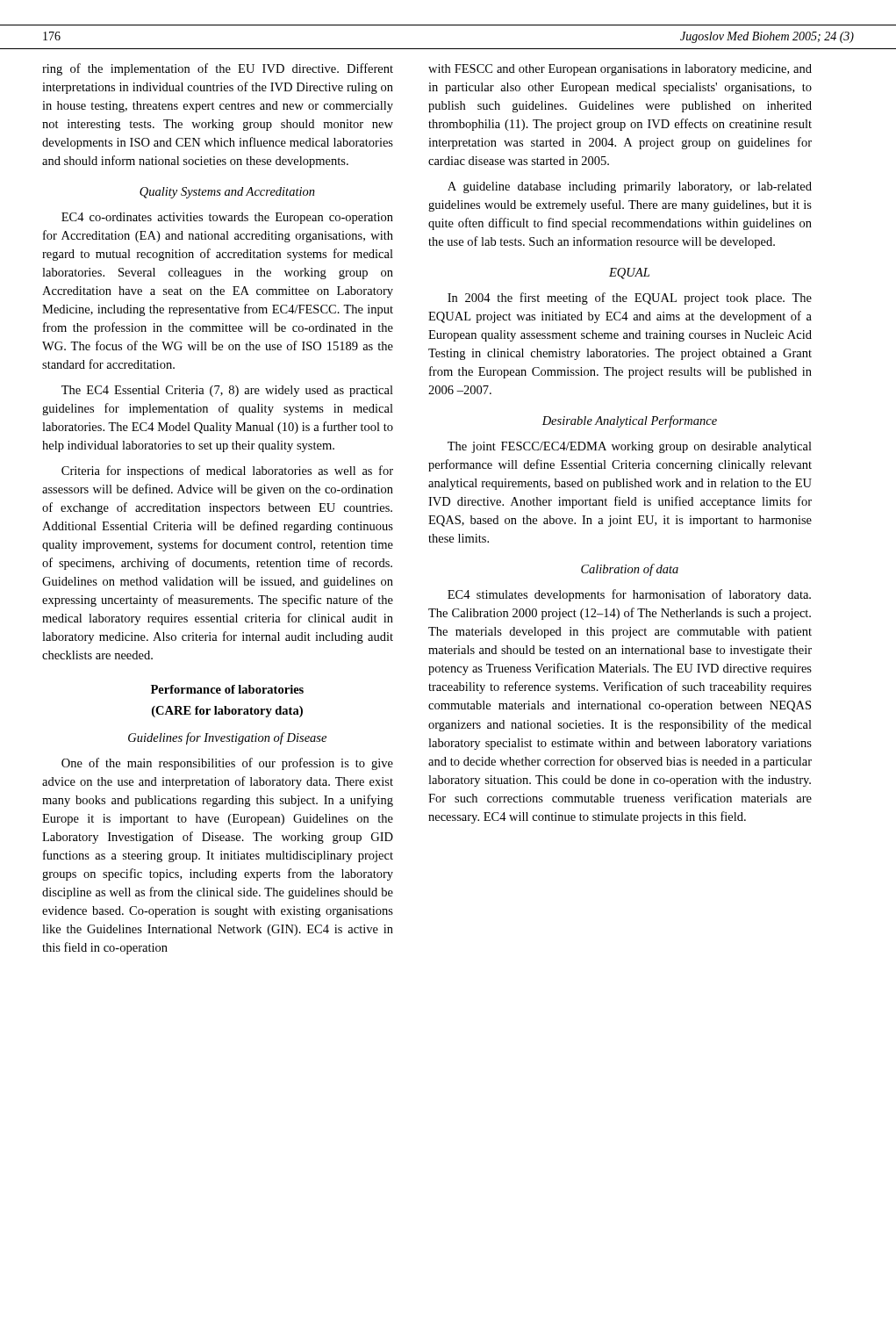This screenshot has height=1317, width=896.
Task: Select the text block with the text "EC4 stimulates developments for harmonisation of laboratory"
Action: 620,706
